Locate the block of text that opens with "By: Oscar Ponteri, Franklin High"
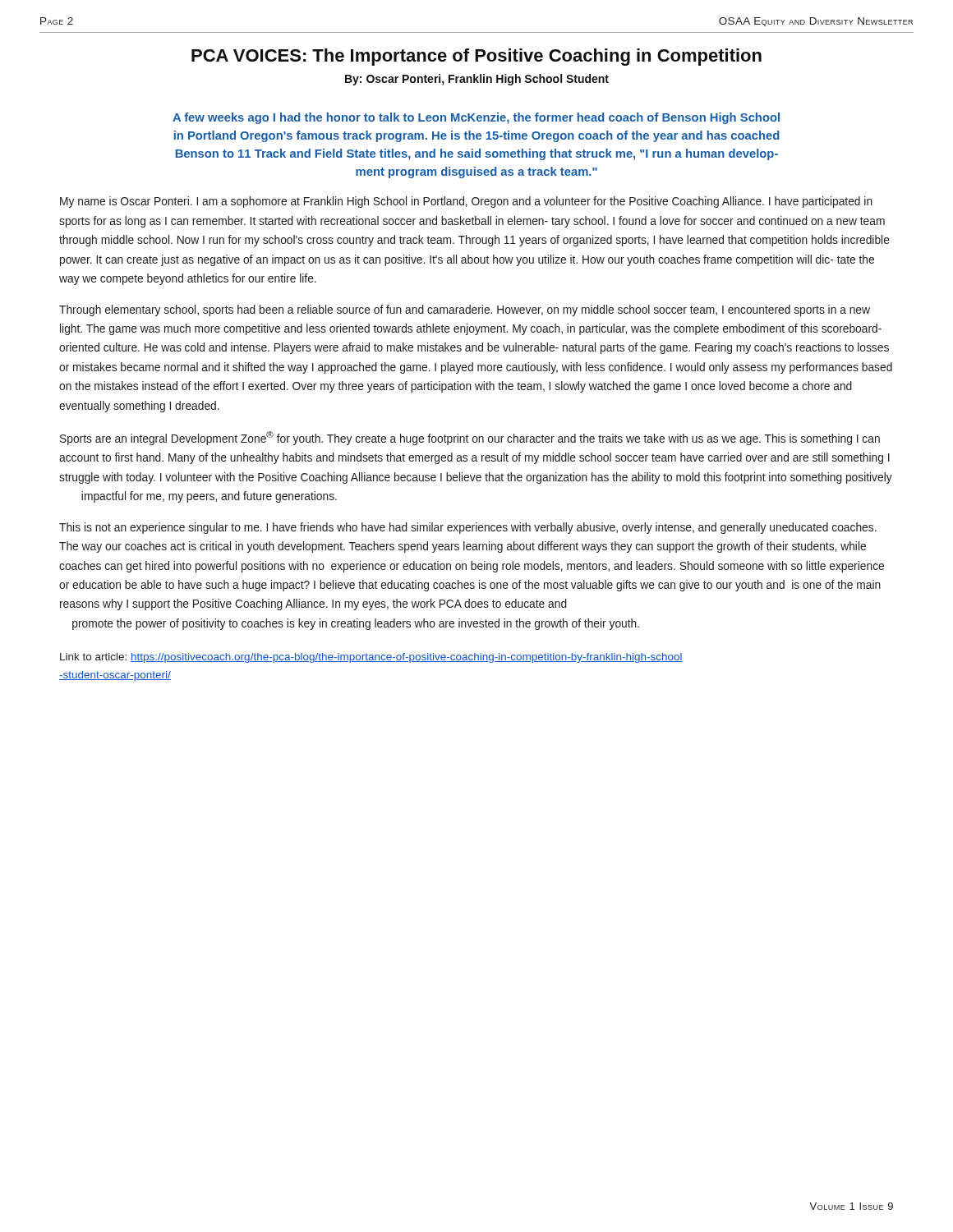The image size is (953, 1232). click(476, 78)
